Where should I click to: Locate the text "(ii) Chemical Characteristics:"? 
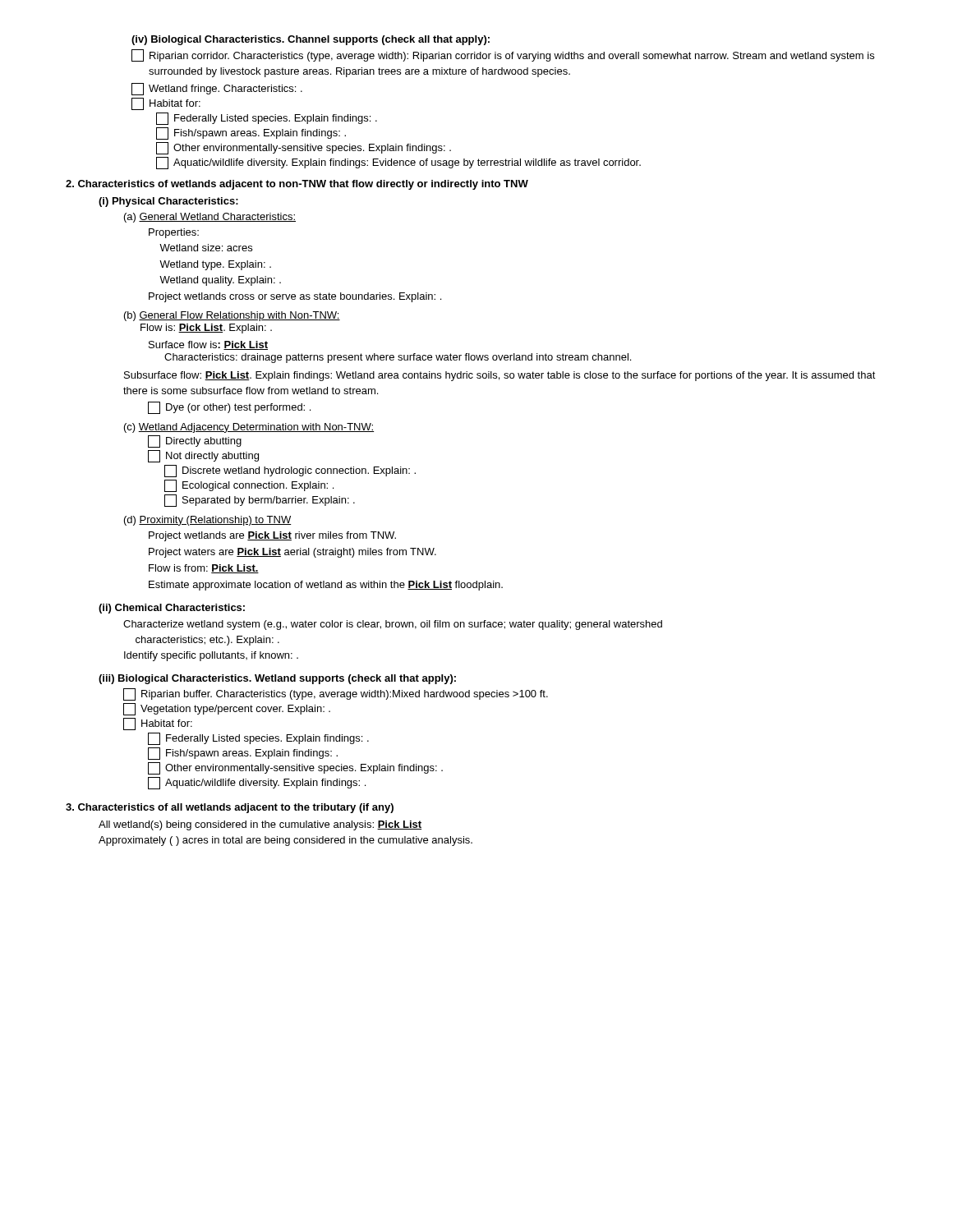[172, 608]
